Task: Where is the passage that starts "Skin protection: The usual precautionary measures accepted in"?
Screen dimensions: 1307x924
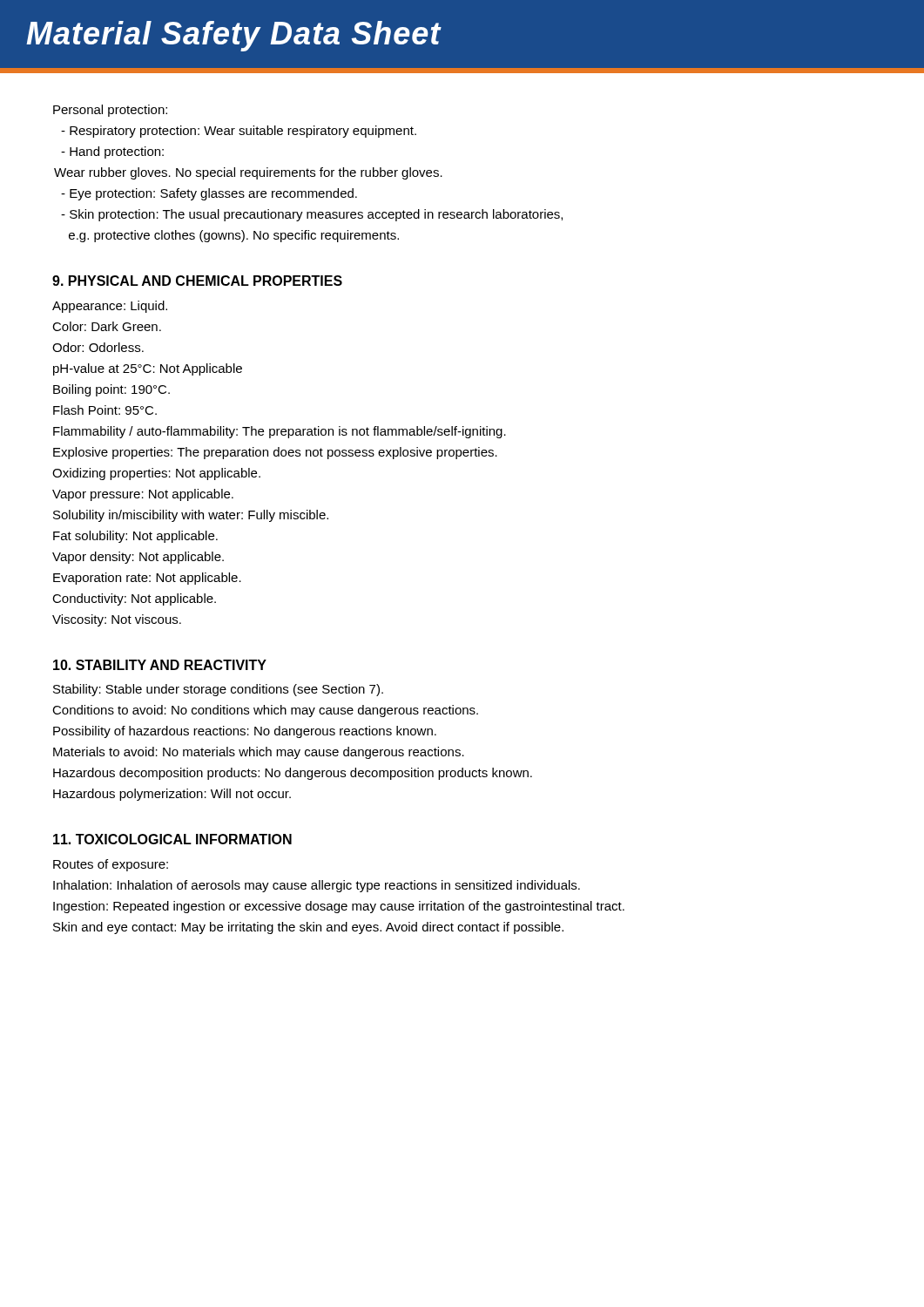Action: click(312, 224)
